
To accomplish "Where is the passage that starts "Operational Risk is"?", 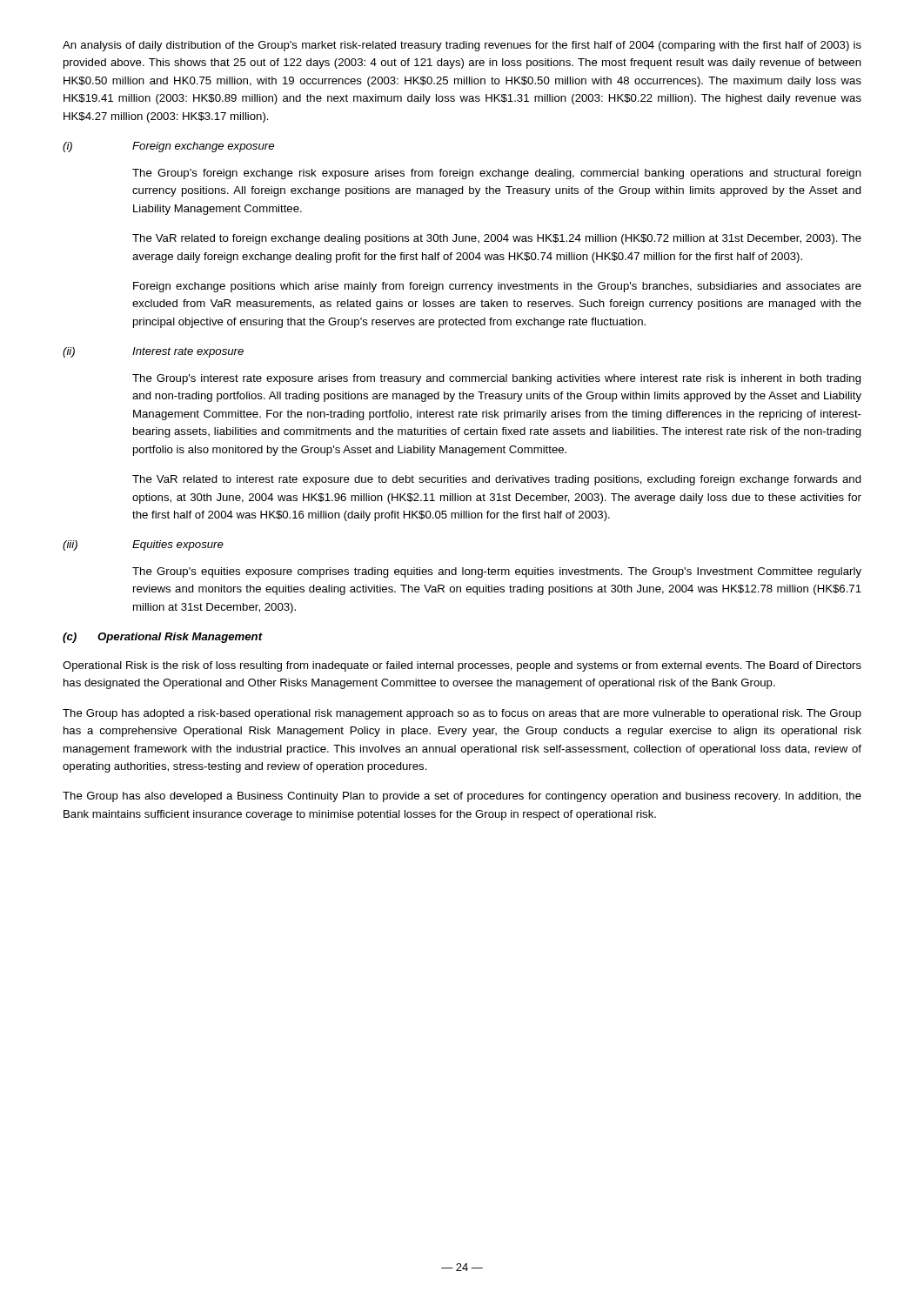I will pos(462,674).
